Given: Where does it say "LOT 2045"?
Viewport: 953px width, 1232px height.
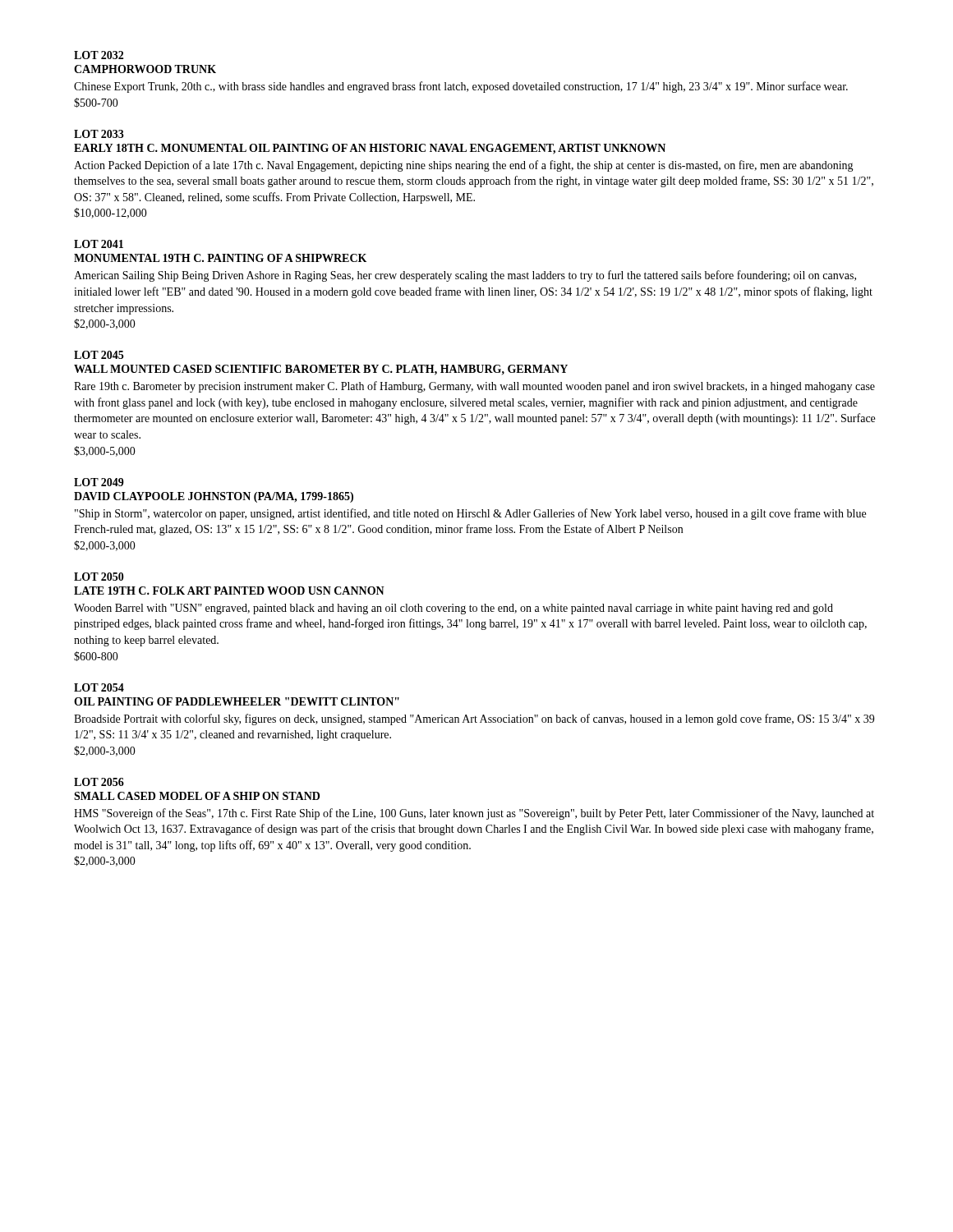Looking at the screenshot, I should pos(99,355).
